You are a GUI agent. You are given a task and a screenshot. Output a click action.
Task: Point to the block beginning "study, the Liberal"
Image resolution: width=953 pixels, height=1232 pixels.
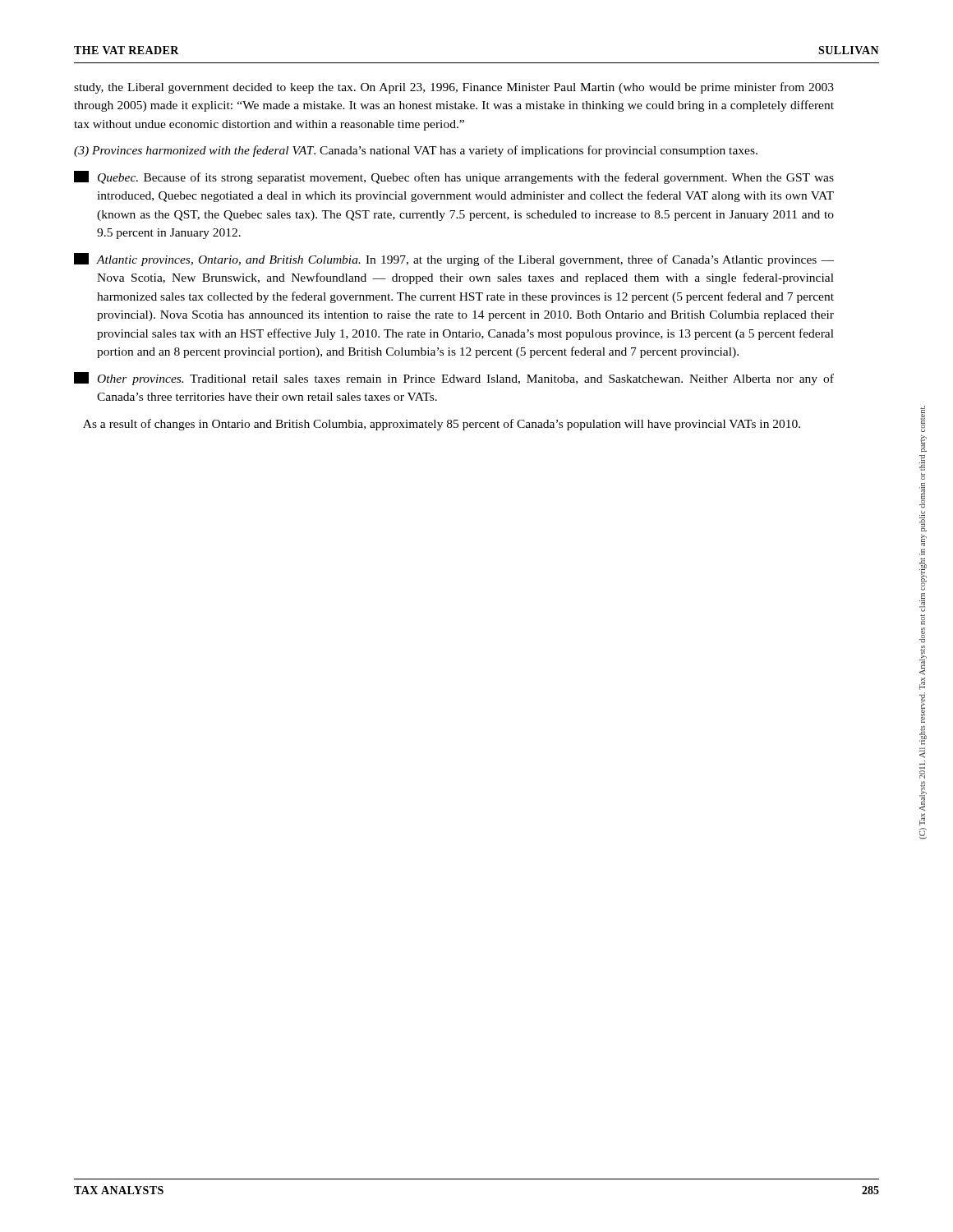[454, 106]
